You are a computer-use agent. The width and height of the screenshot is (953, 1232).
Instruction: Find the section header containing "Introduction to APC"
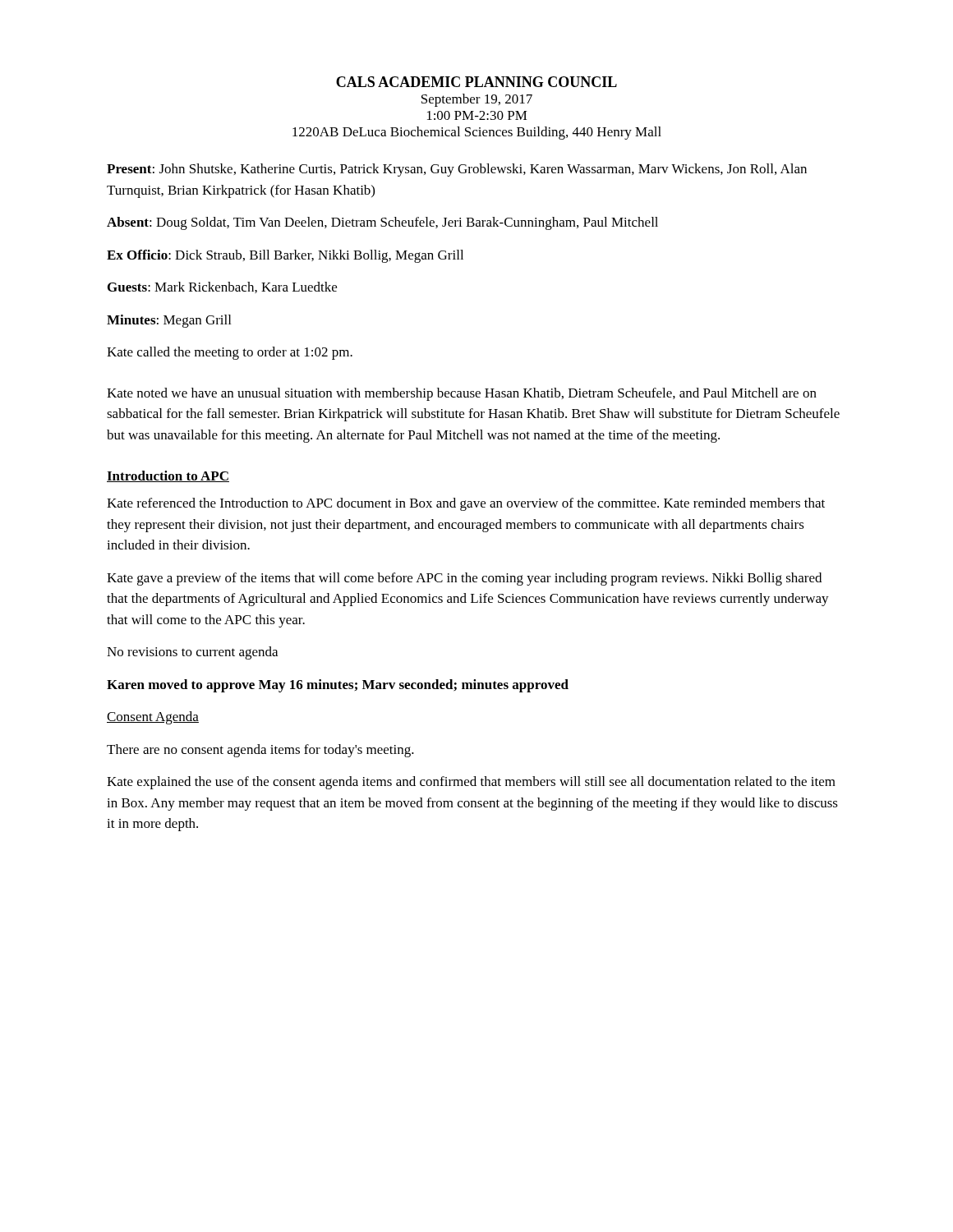coord(168,476)
